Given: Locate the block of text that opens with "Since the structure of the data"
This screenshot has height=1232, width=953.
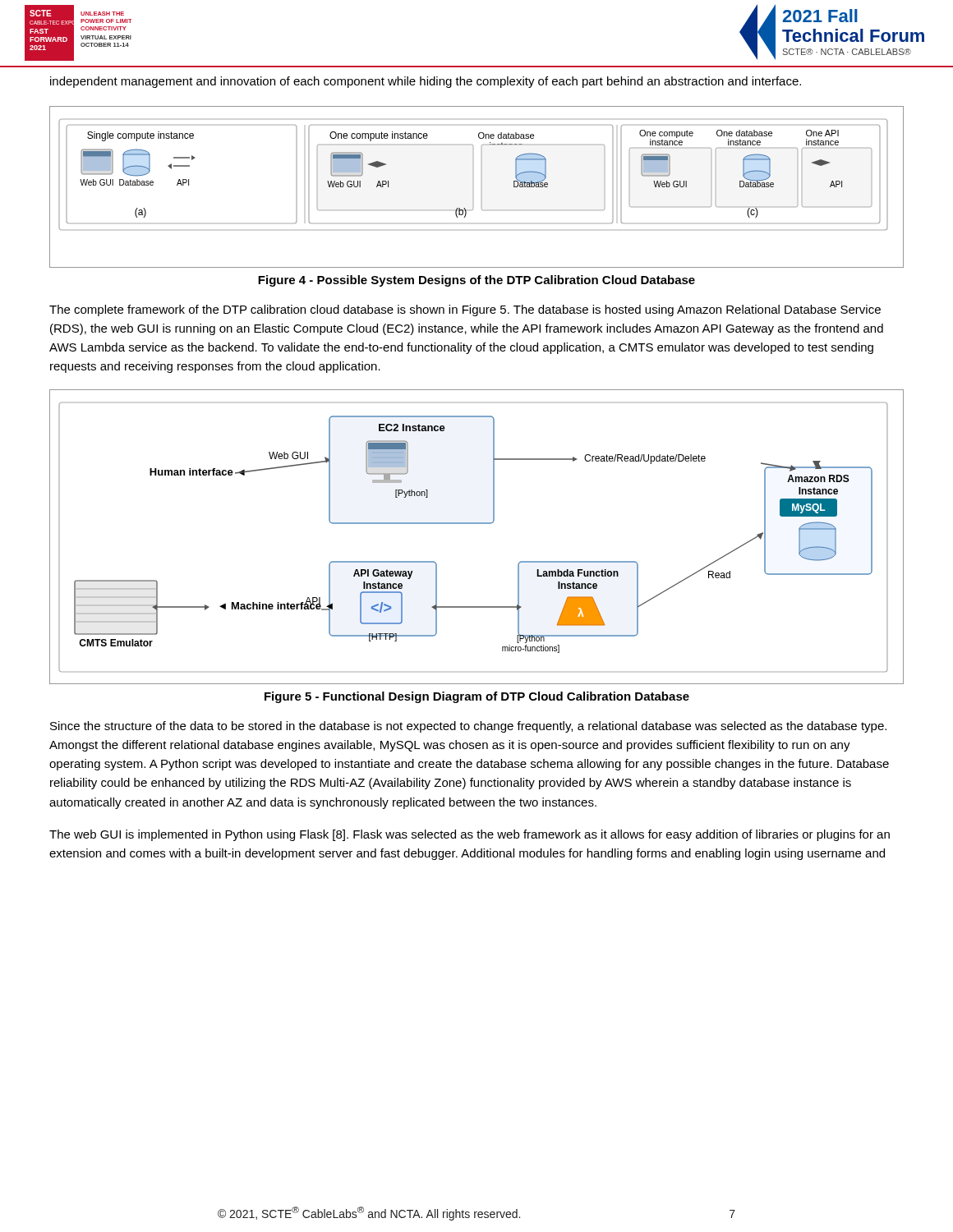Looking at the screenshot, I should tap(469, 763).
